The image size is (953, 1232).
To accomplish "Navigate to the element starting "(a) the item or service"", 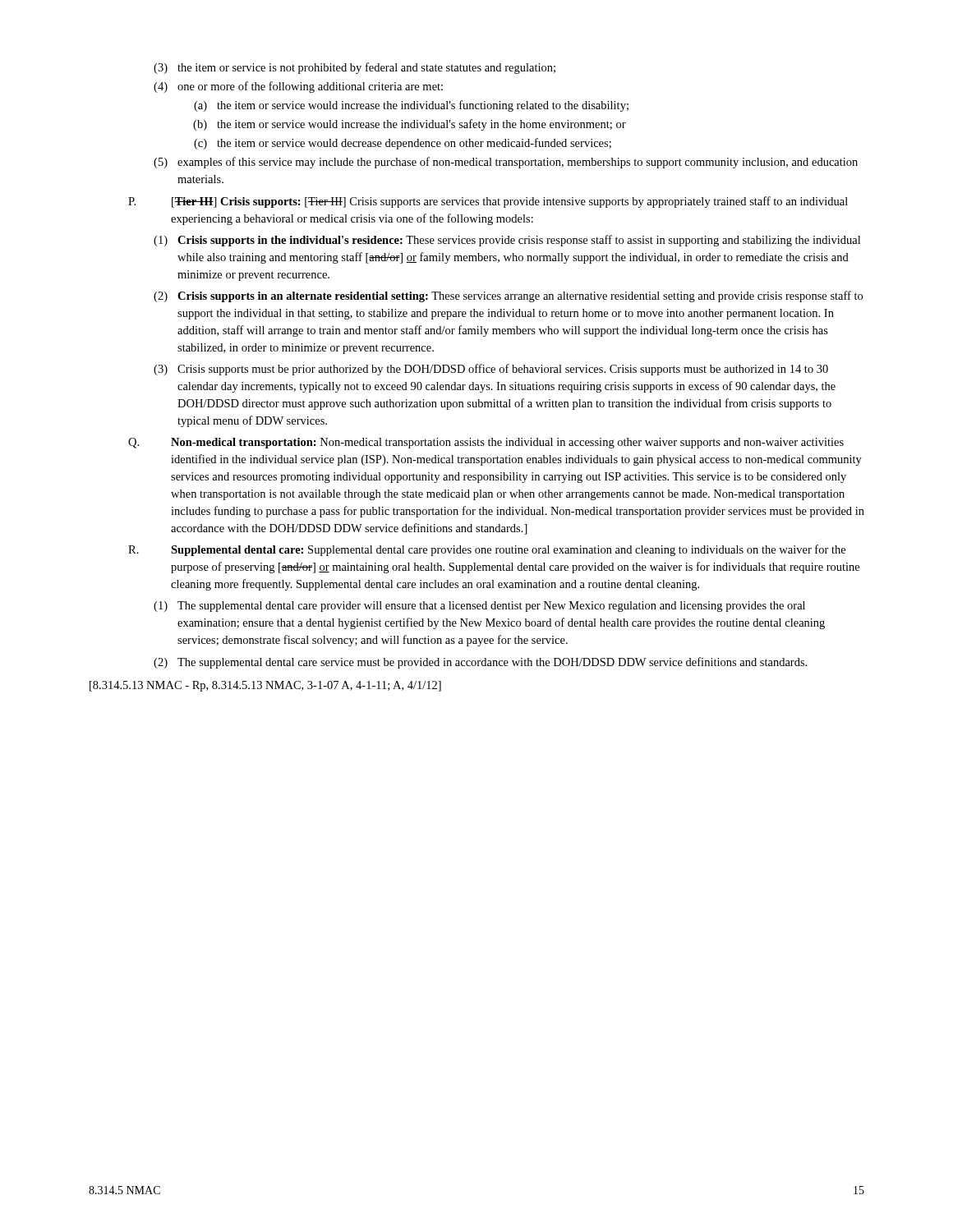I will (516, 106).
